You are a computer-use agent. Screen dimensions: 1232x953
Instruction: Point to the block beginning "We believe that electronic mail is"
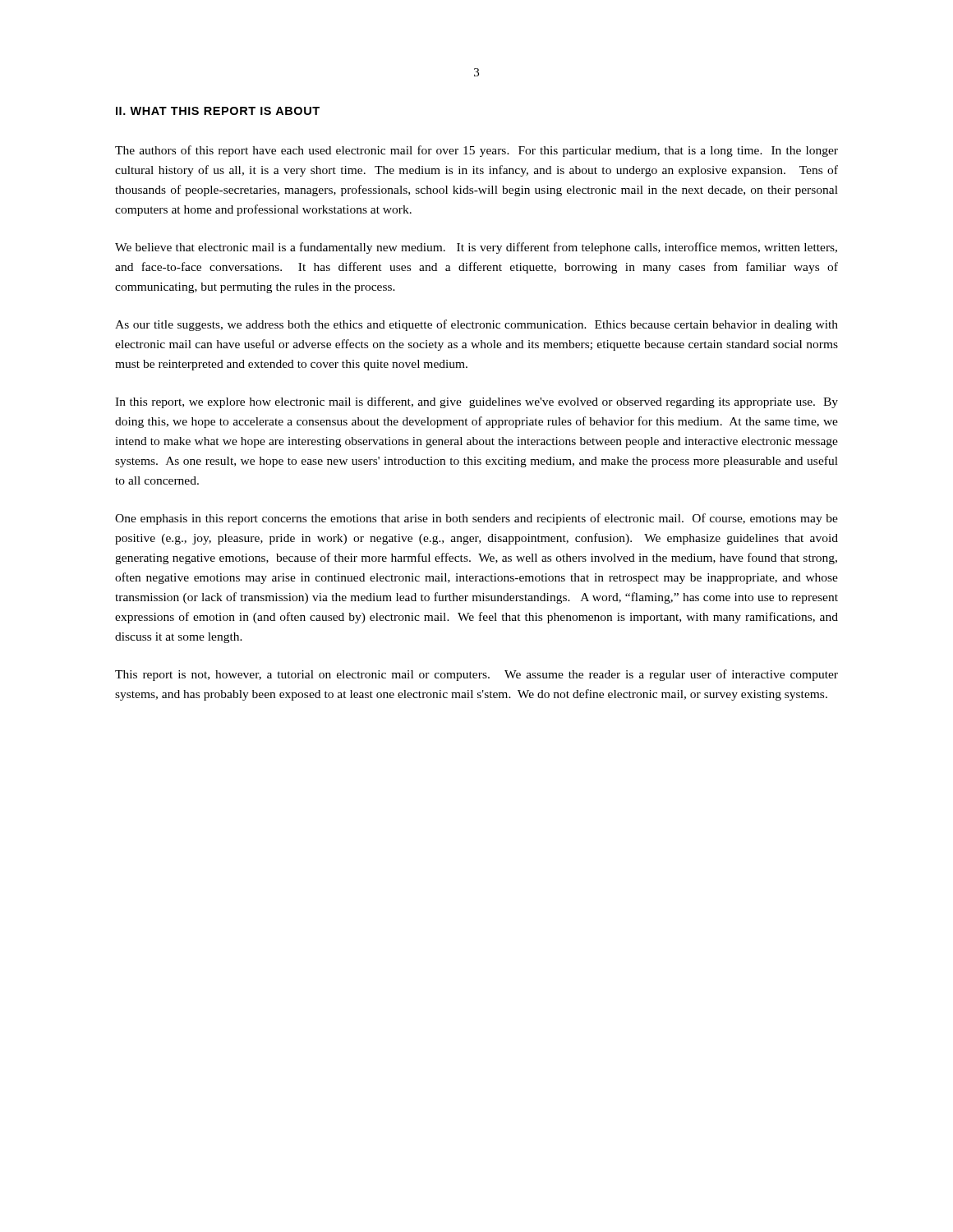[476, 267]
